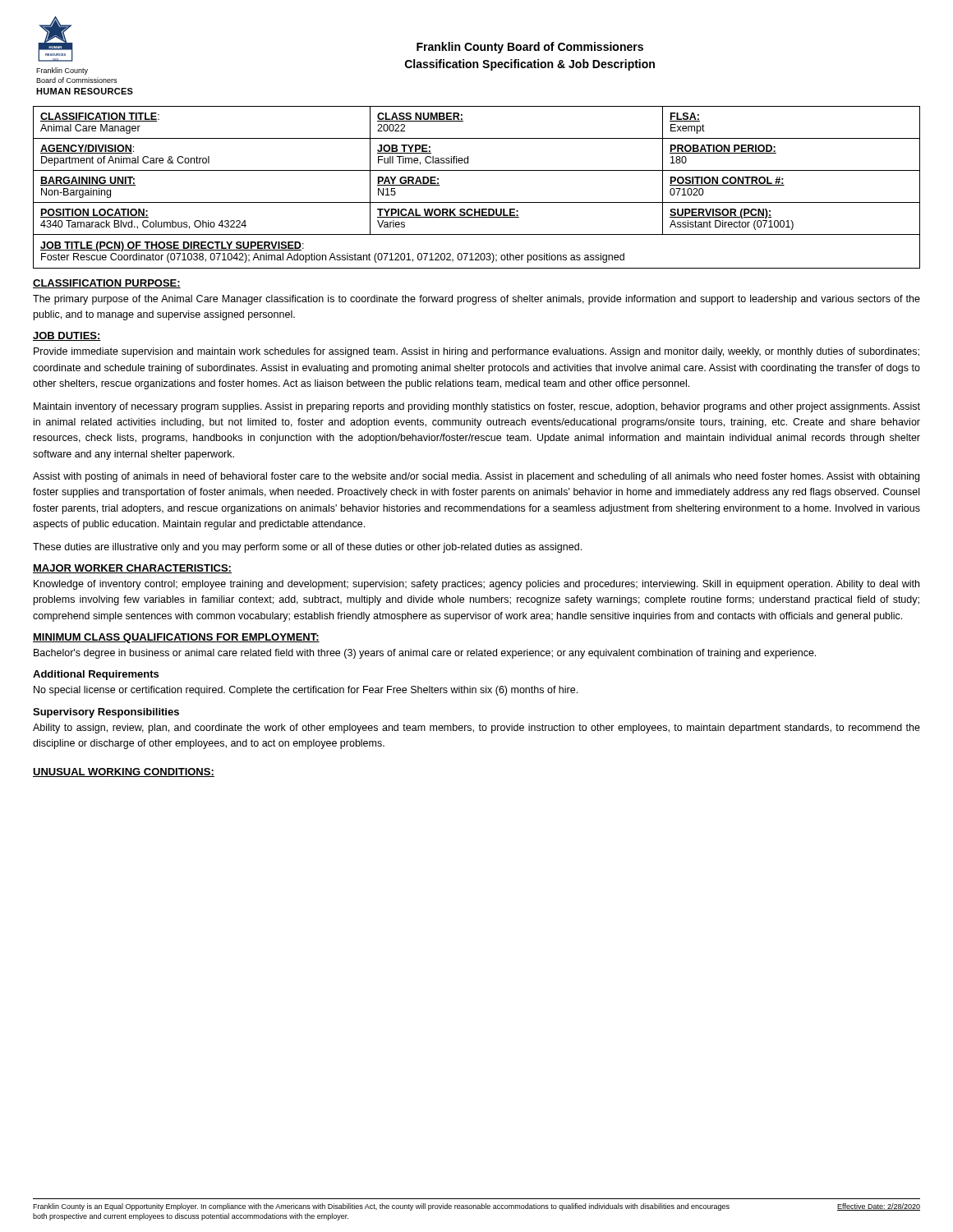953x1232 pixels.
Task: Navigate to the element starting "Supervisory Responsibilities"
Action: [x=106, y=711]
